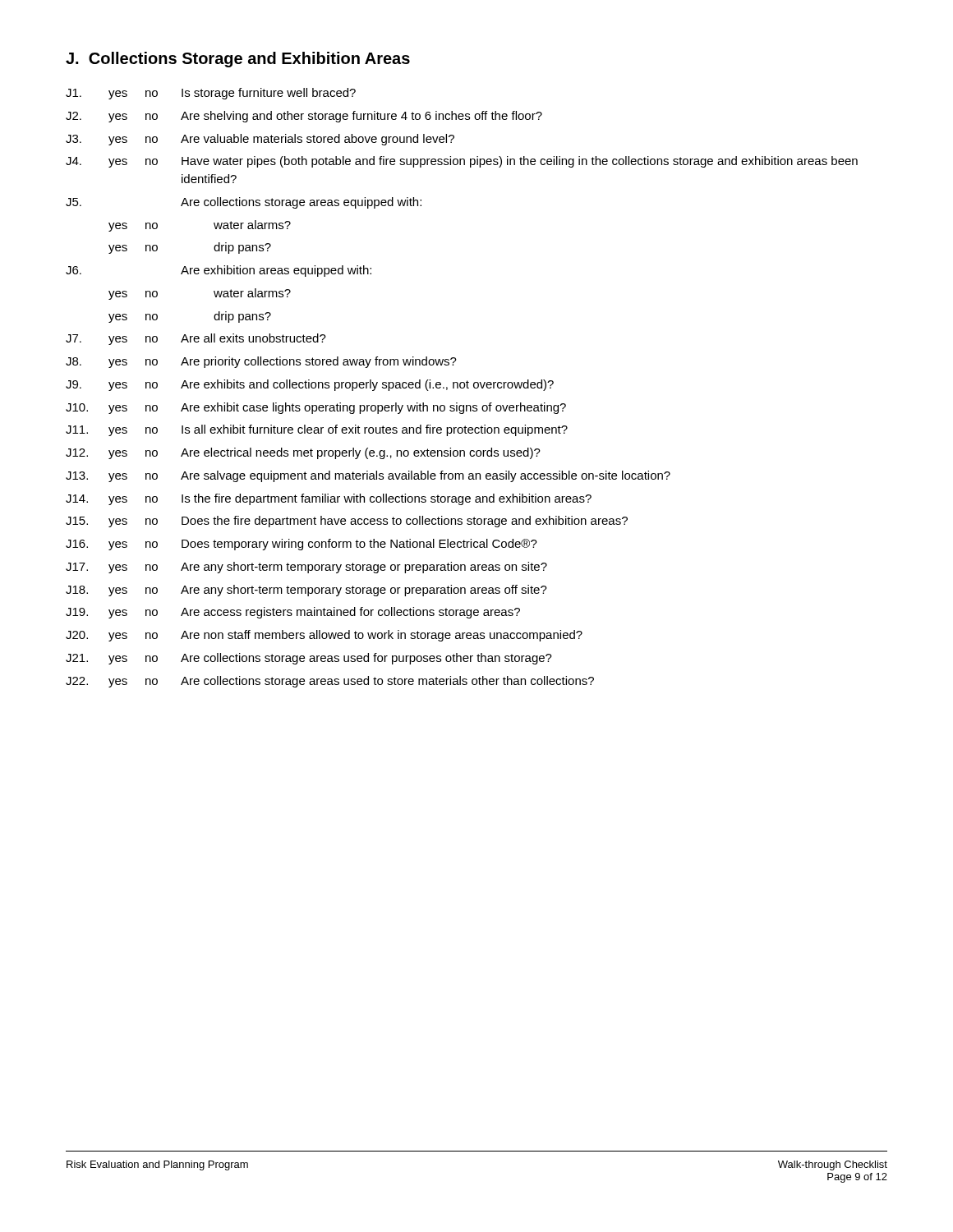
Task: Find the block on this page that starts "J22. yes no Are collections storage"
Action: [x=476, y=680]
